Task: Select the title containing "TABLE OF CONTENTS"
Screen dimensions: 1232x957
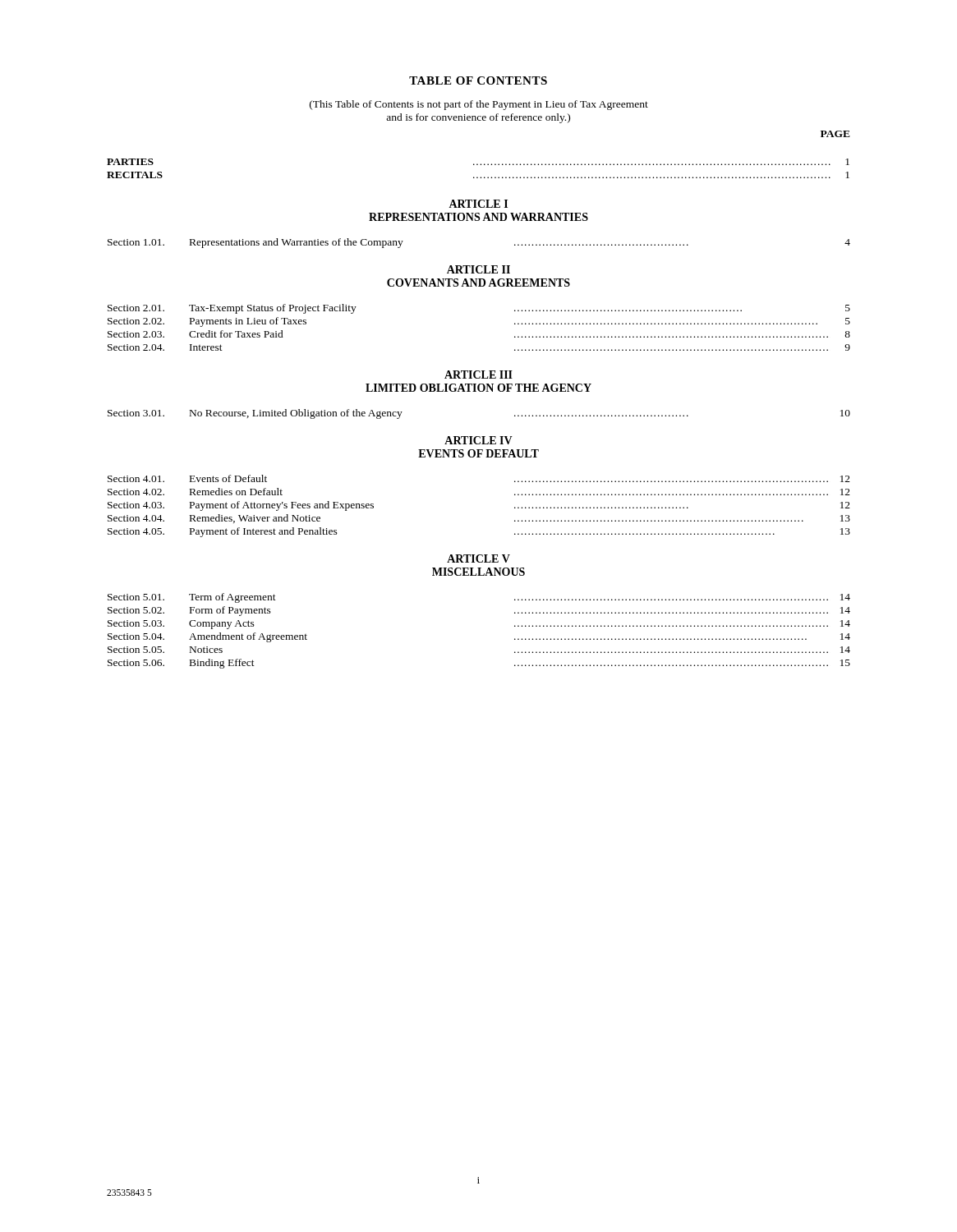Action: pos(478,81)
